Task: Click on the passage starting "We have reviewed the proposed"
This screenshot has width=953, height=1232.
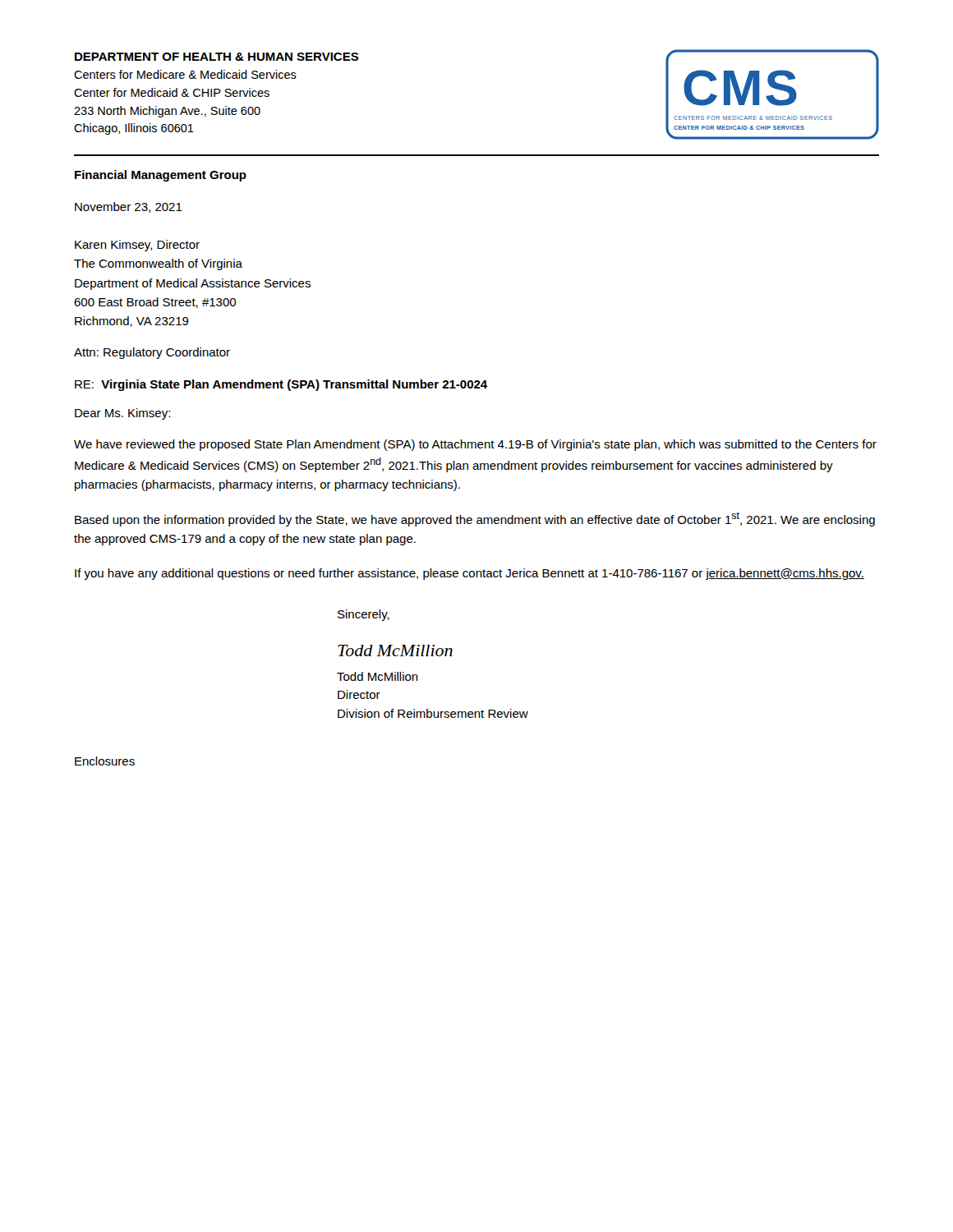Action: (x=475, y=464)
